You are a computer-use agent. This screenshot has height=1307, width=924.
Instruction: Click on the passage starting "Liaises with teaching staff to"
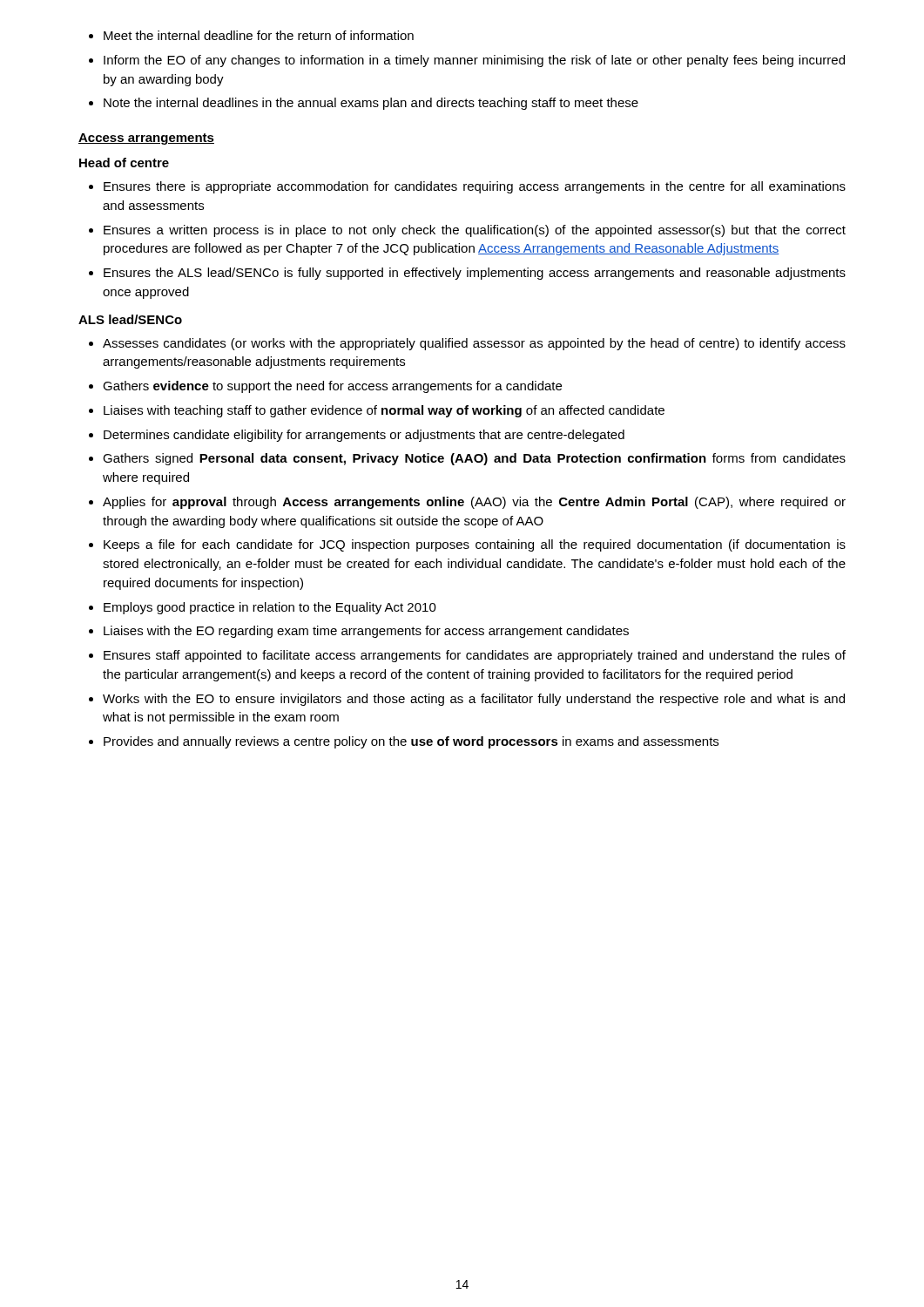point(384,410)
